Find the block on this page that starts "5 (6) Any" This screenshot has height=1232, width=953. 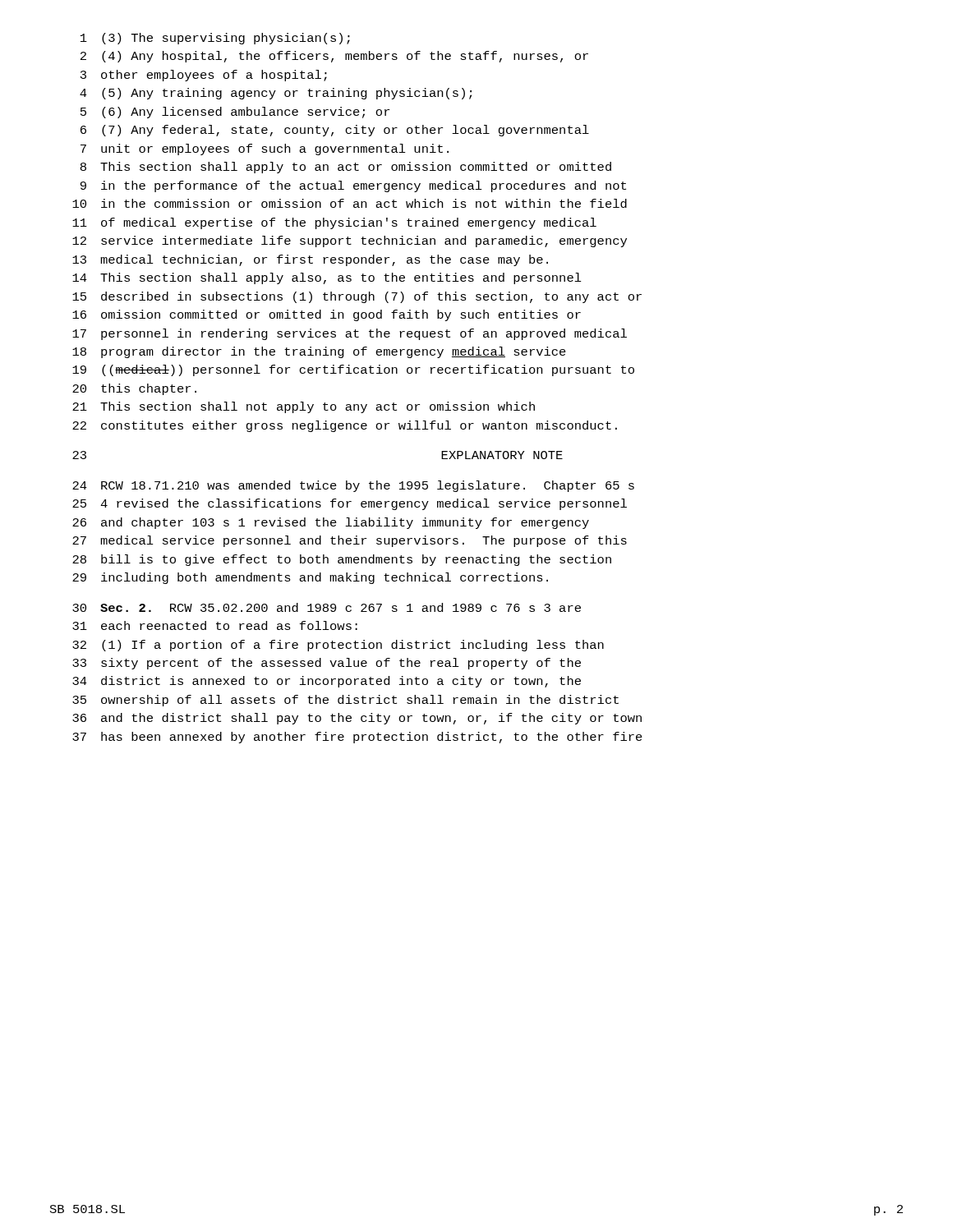[x=235, y=113]
